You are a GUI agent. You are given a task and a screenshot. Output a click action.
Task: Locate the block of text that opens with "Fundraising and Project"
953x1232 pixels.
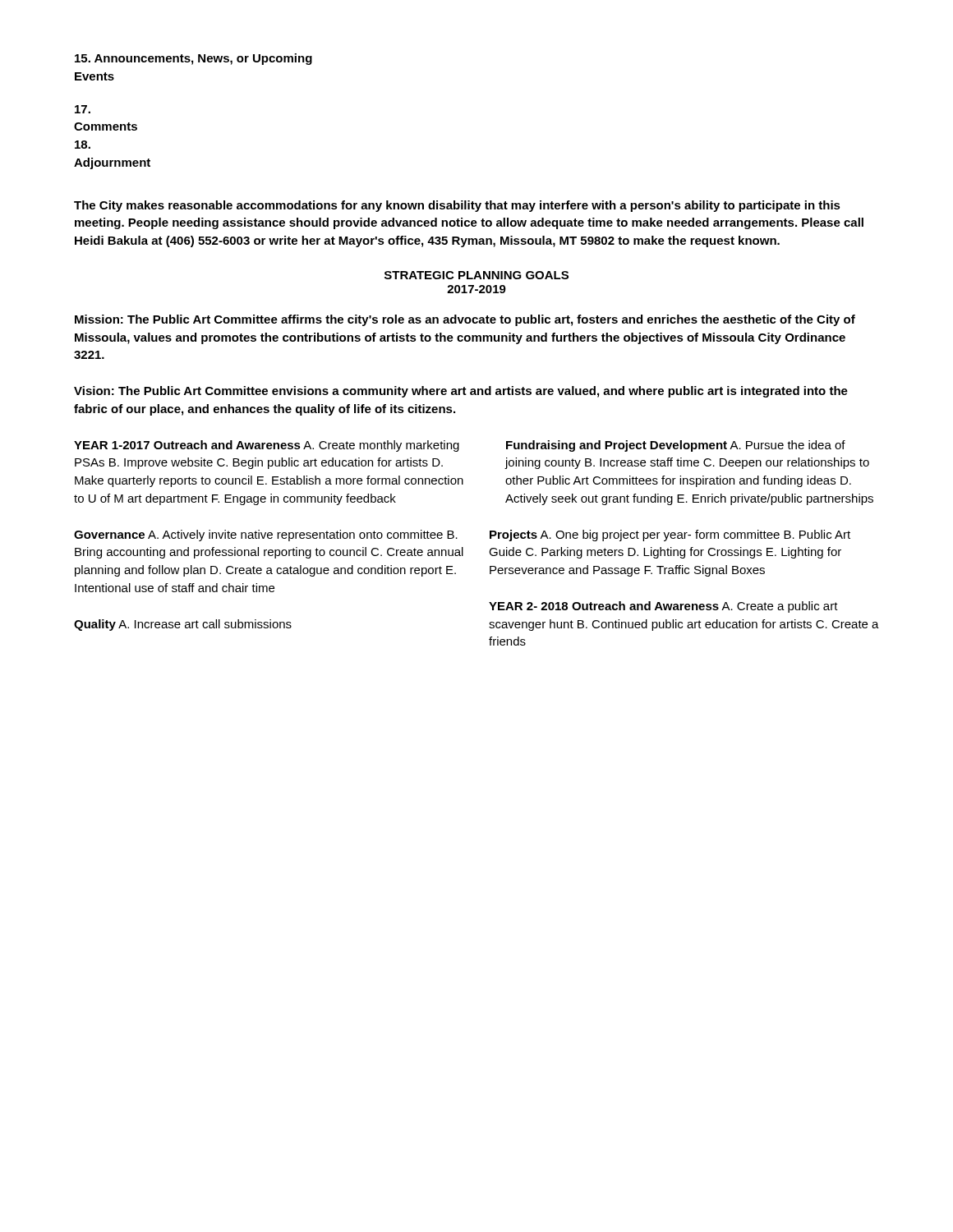(x=684, y=471)
